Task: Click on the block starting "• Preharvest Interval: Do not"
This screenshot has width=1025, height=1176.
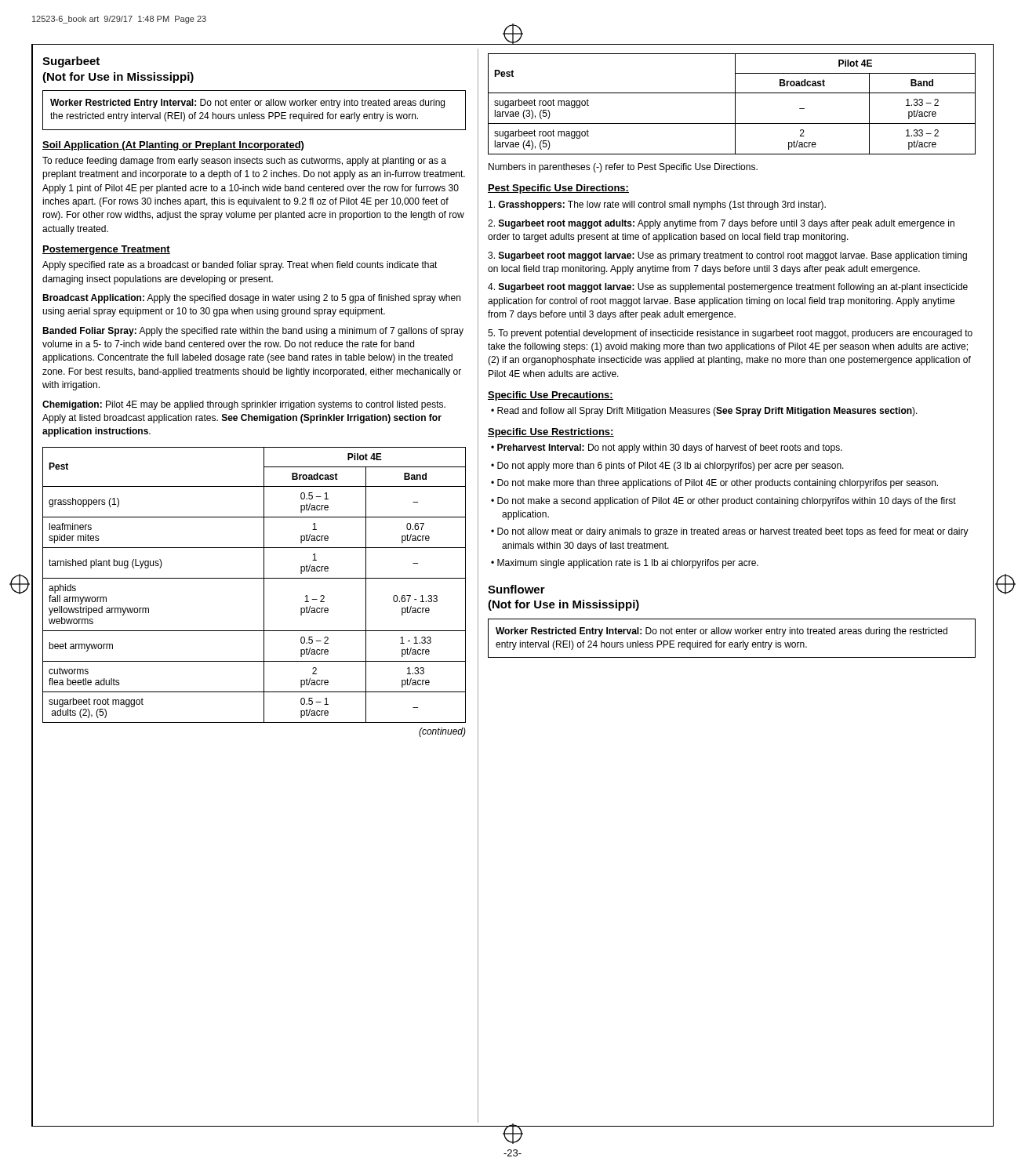Action: (x=667, y=448)
